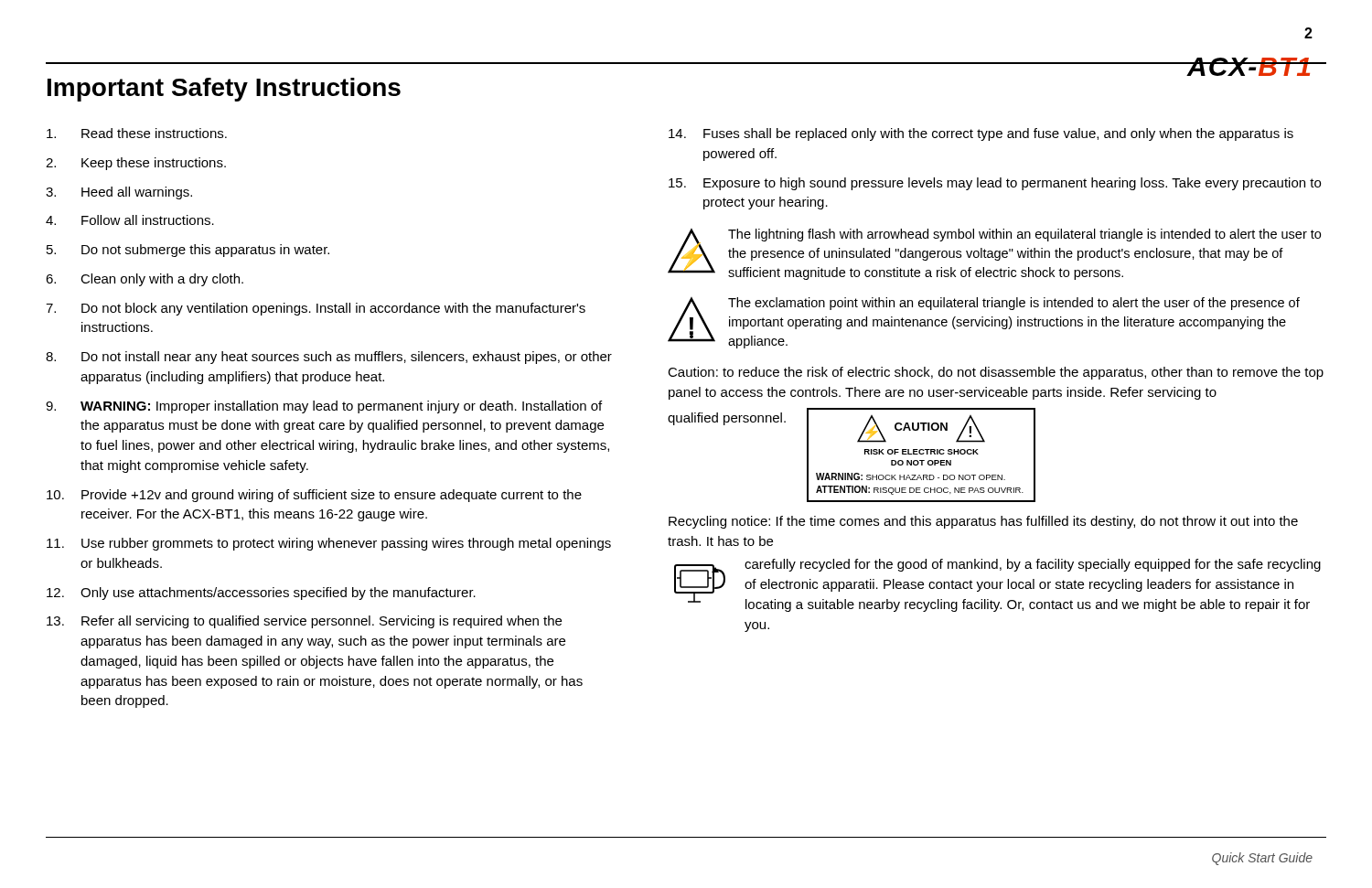Find the text block starting "8. Do not install near any"
The image size is (1372, 888).
click(329, 366)
